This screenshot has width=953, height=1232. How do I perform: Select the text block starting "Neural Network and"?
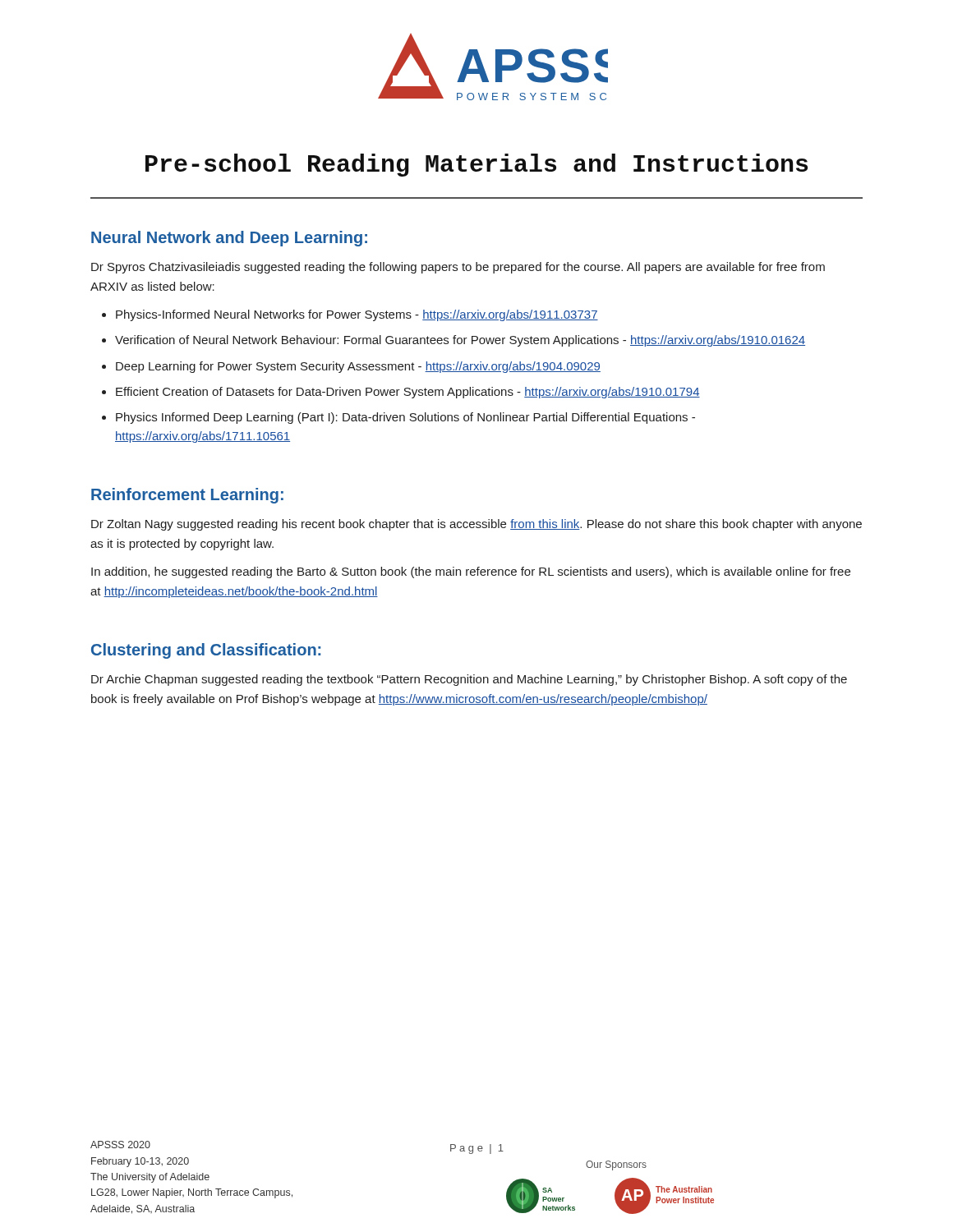click(230, 237)
